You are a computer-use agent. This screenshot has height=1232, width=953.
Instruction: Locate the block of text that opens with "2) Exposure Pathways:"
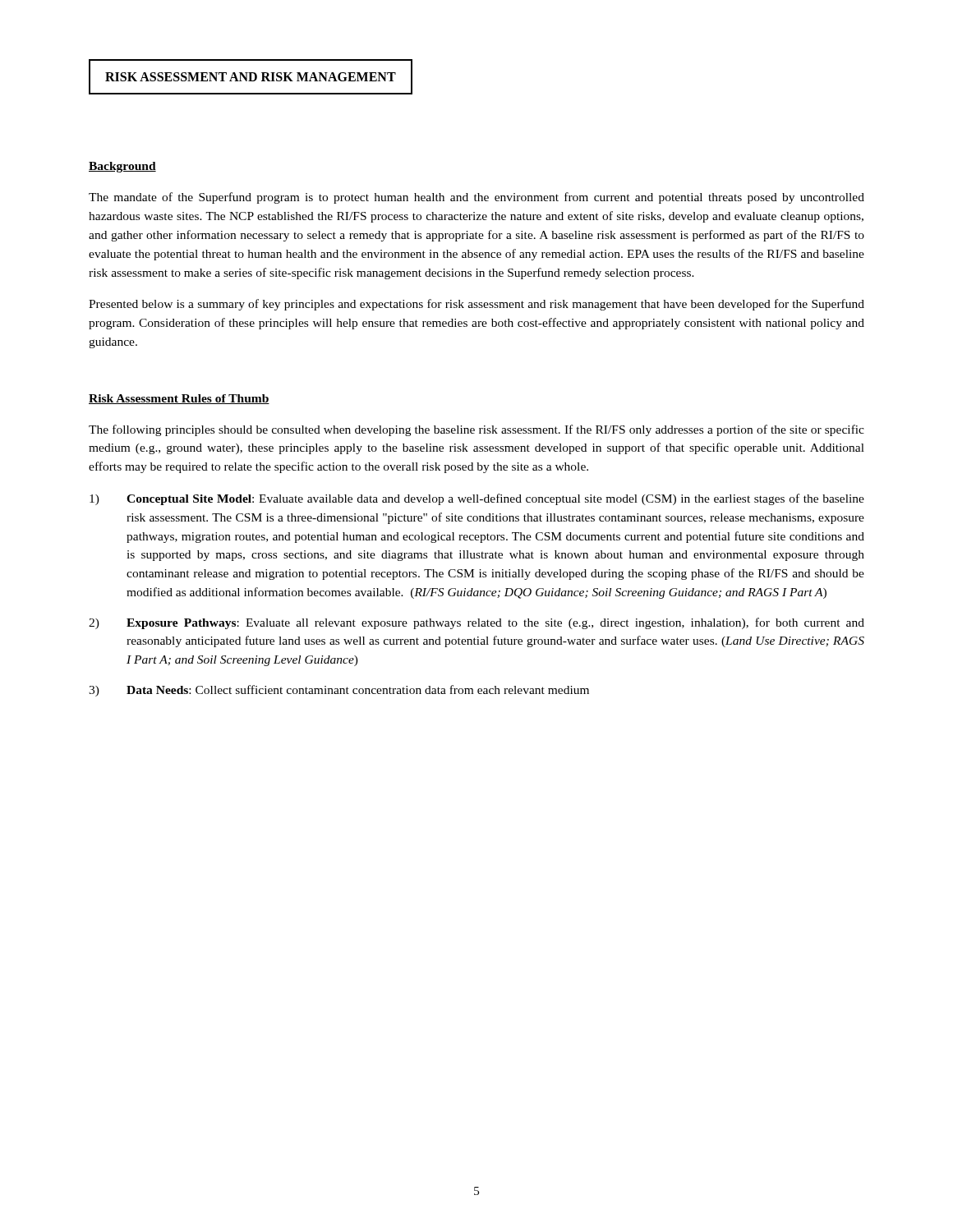click(476, 641)
